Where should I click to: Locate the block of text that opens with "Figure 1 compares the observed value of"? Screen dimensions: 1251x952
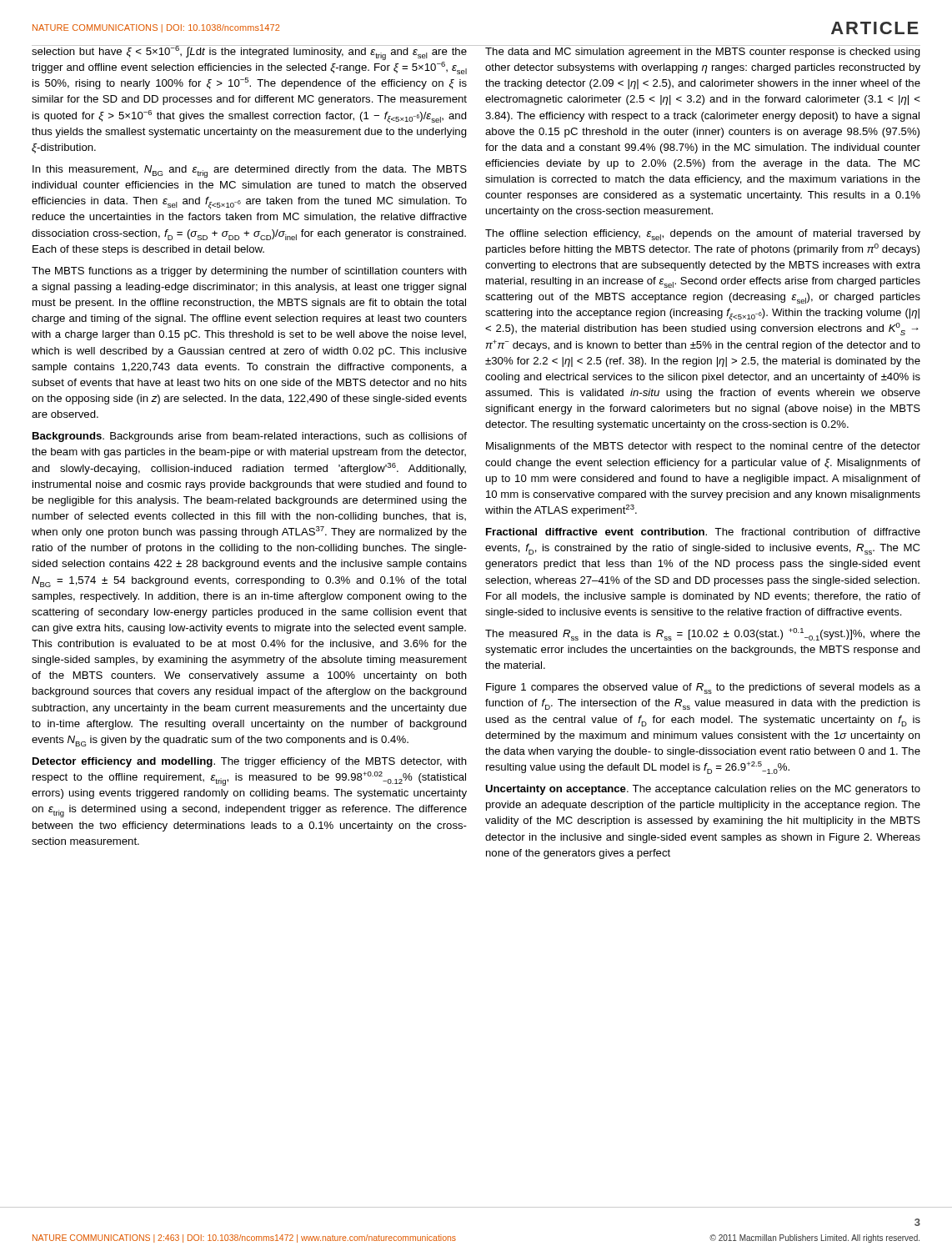click(x=703, y=727)
